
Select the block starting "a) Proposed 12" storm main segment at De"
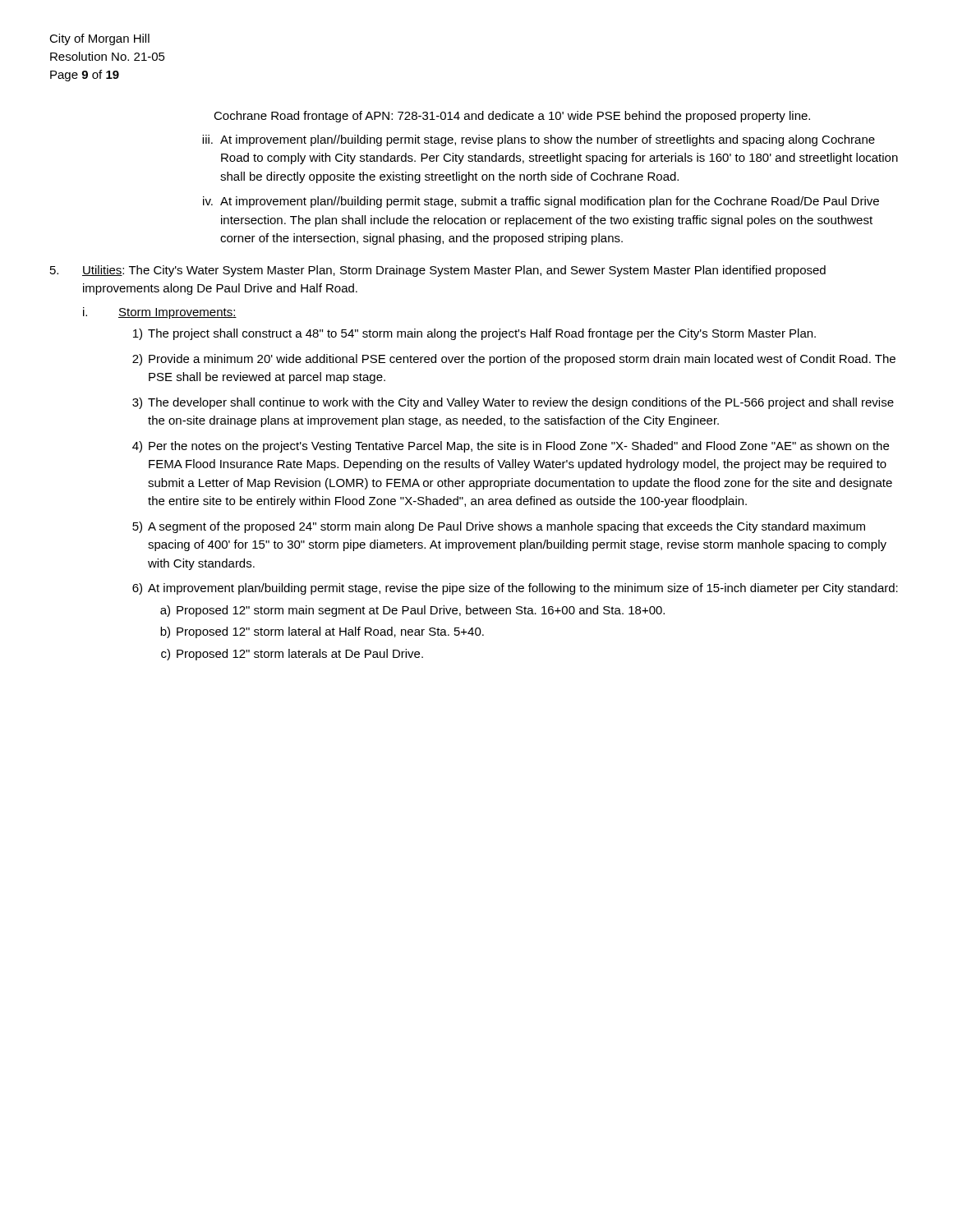[x=526, y=610]
